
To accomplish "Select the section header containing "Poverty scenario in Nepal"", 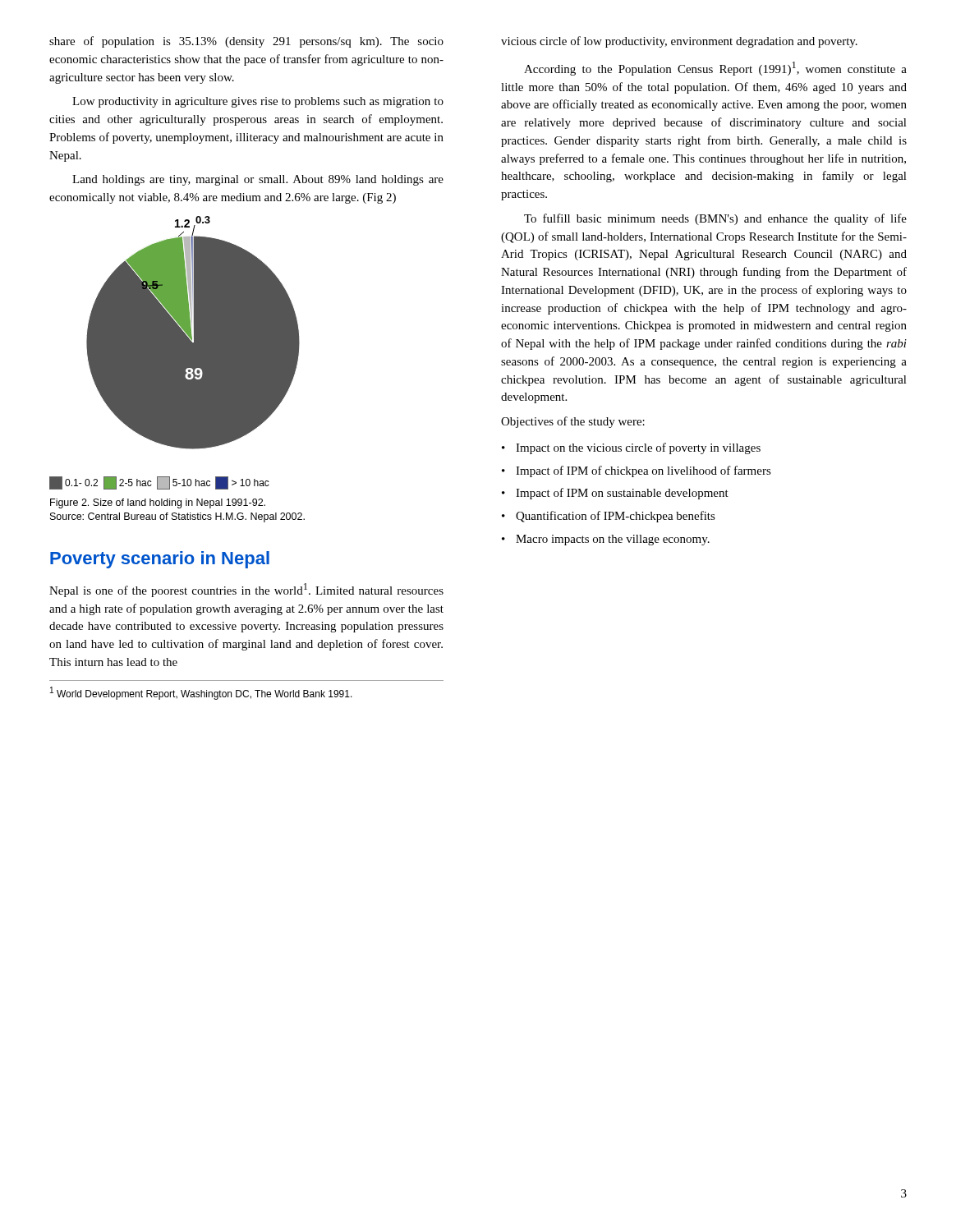I will click(x=160, y=558).
